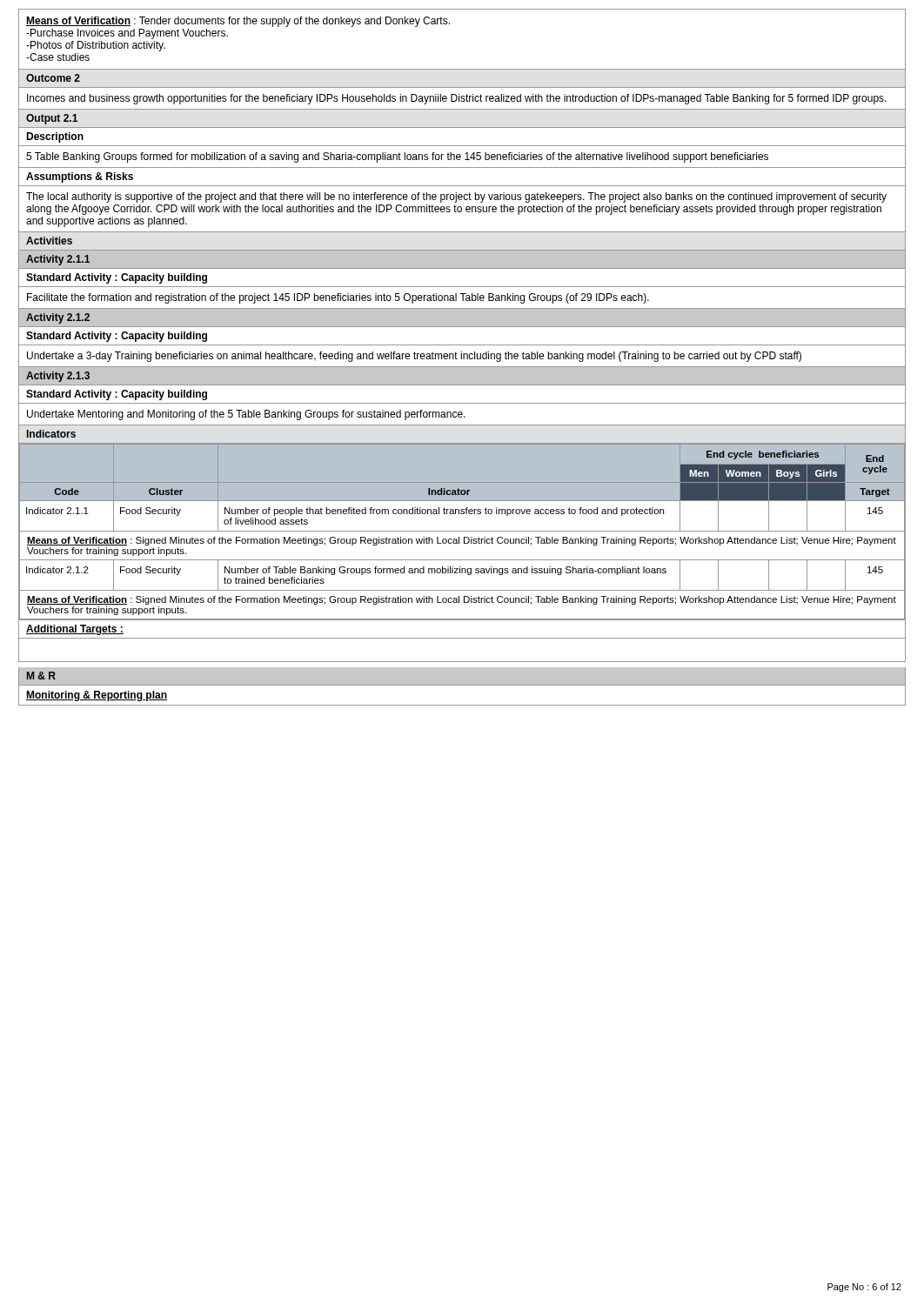
Task: Find the table that mentions "Means of Verification"
Action: tap(462, 532)
